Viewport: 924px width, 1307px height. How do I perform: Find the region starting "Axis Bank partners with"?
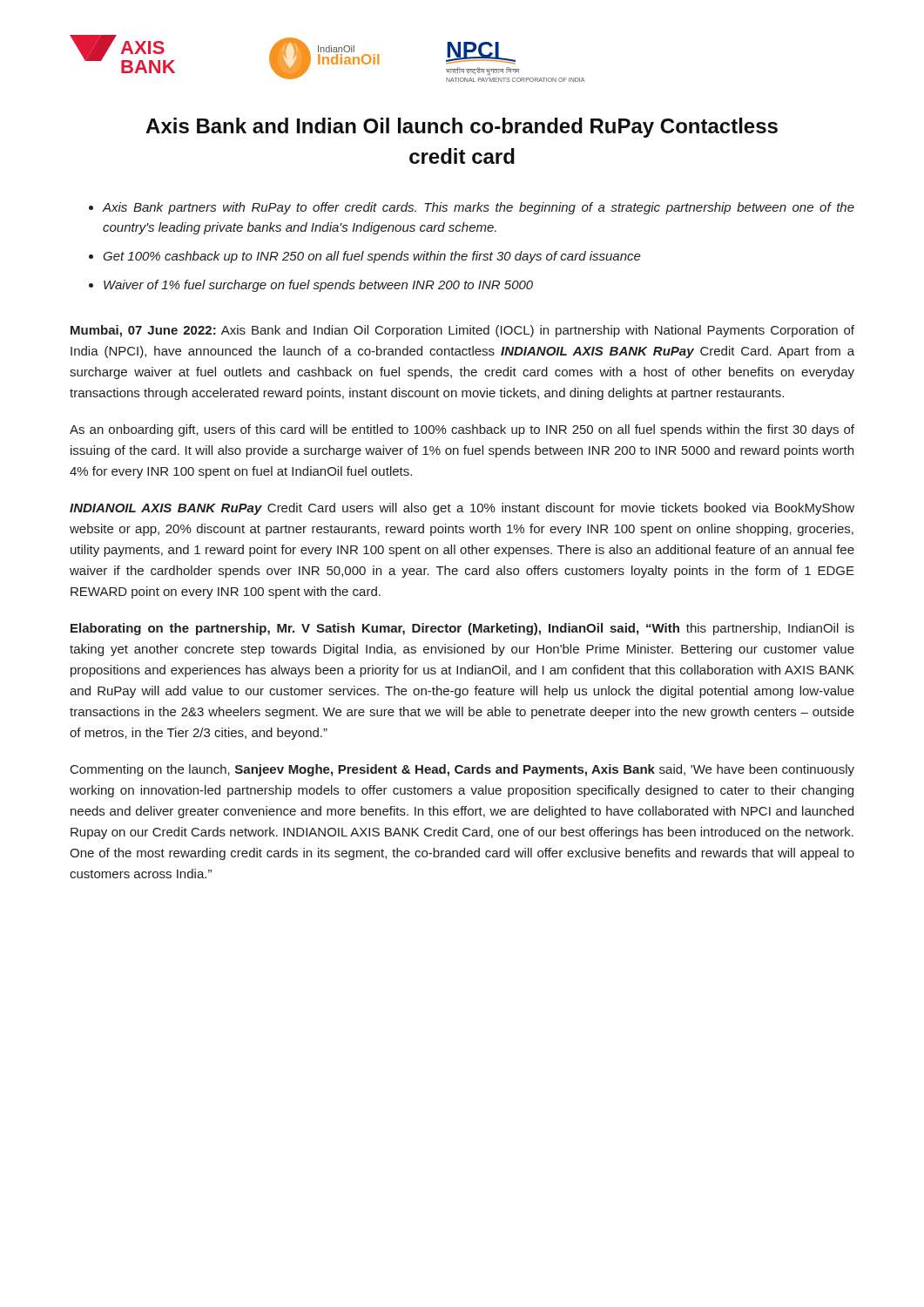pos(479,217)
